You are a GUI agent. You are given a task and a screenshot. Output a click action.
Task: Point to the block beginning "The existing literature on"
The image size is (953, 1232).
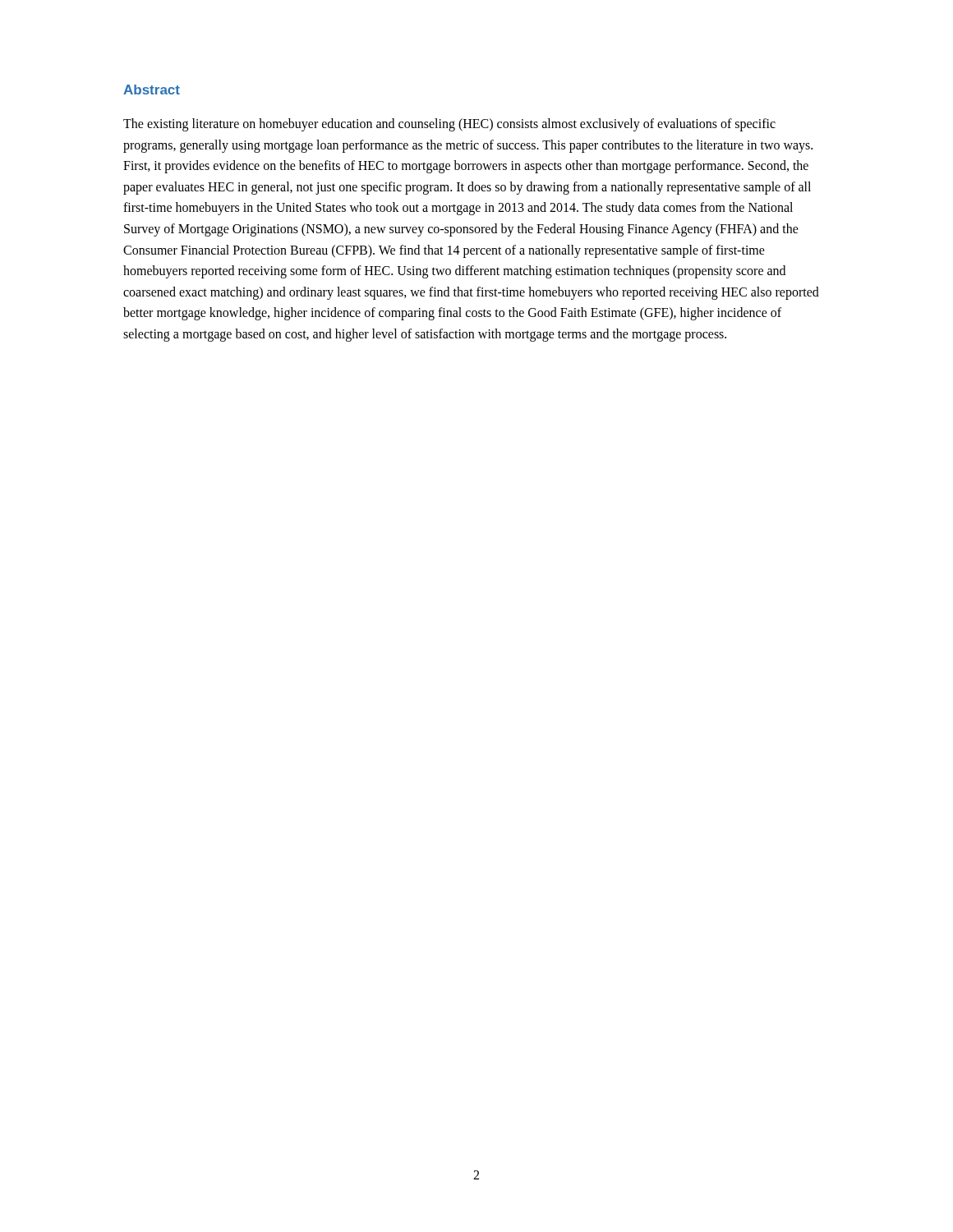click(471, 229)
